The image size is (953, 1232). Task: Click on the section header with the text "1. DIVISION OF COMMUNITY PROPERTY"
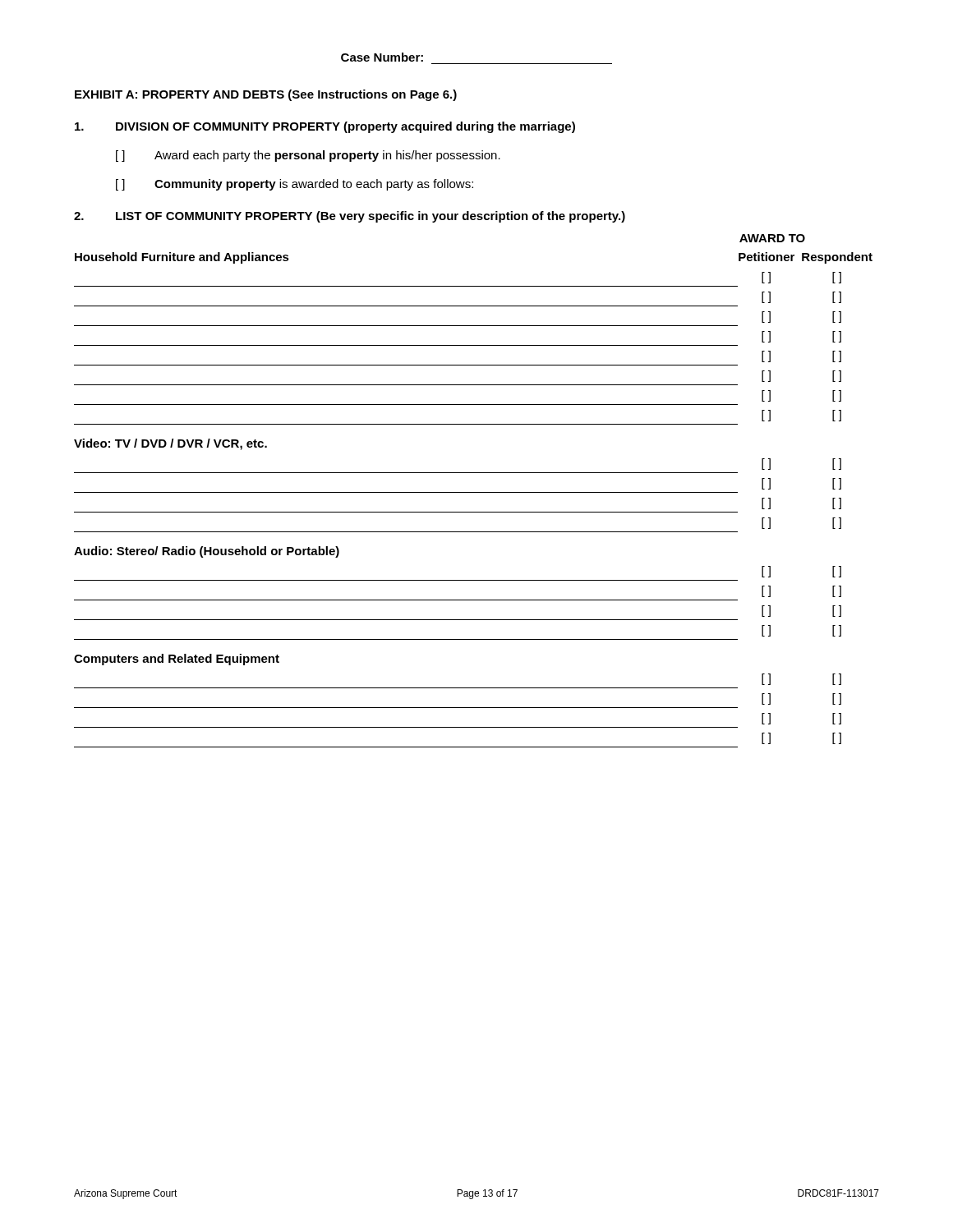point(325,126)
